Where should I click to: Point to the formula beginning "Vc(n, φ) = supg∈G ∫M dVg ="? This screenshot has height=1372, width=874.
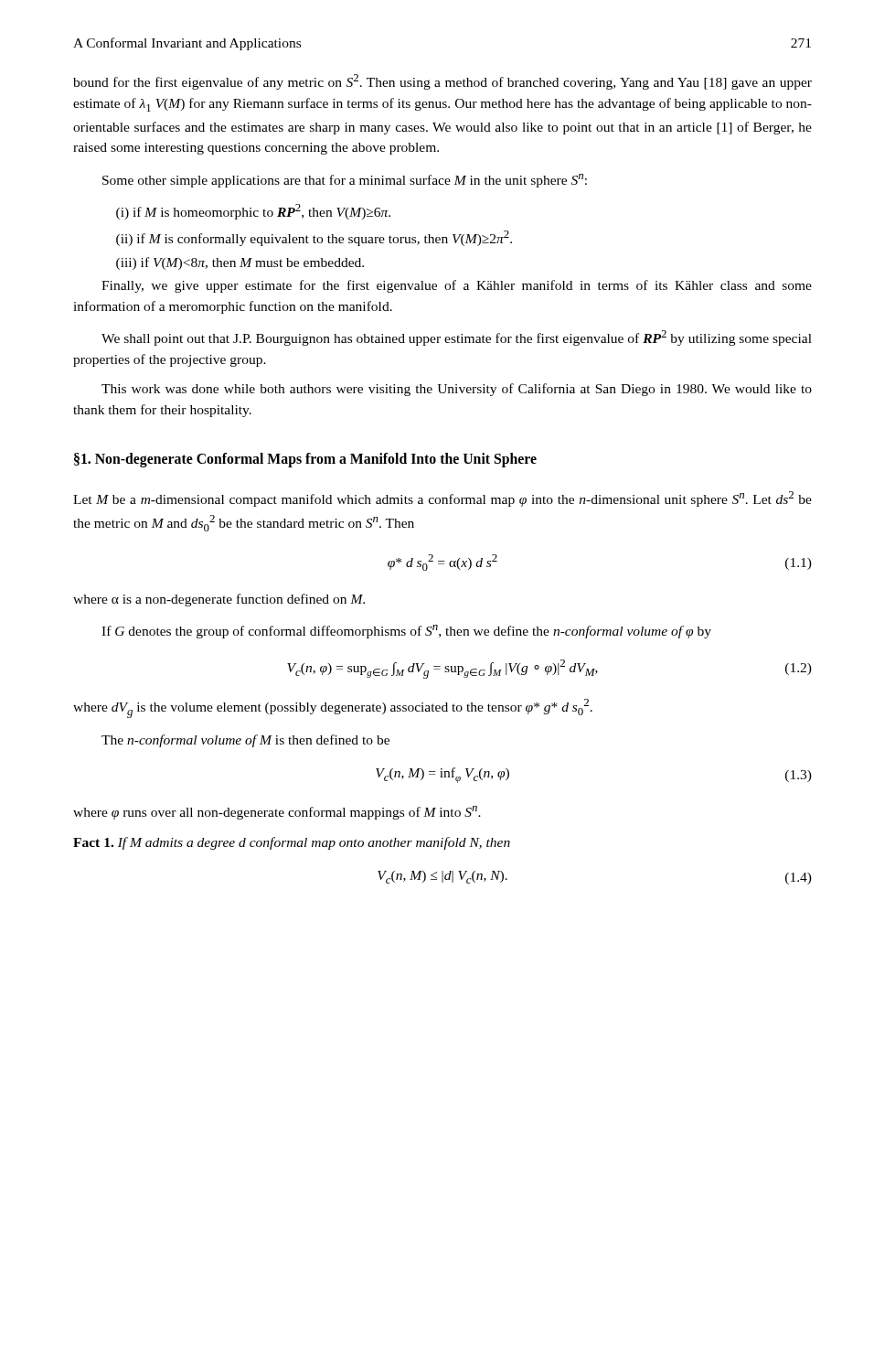(549, 668)
